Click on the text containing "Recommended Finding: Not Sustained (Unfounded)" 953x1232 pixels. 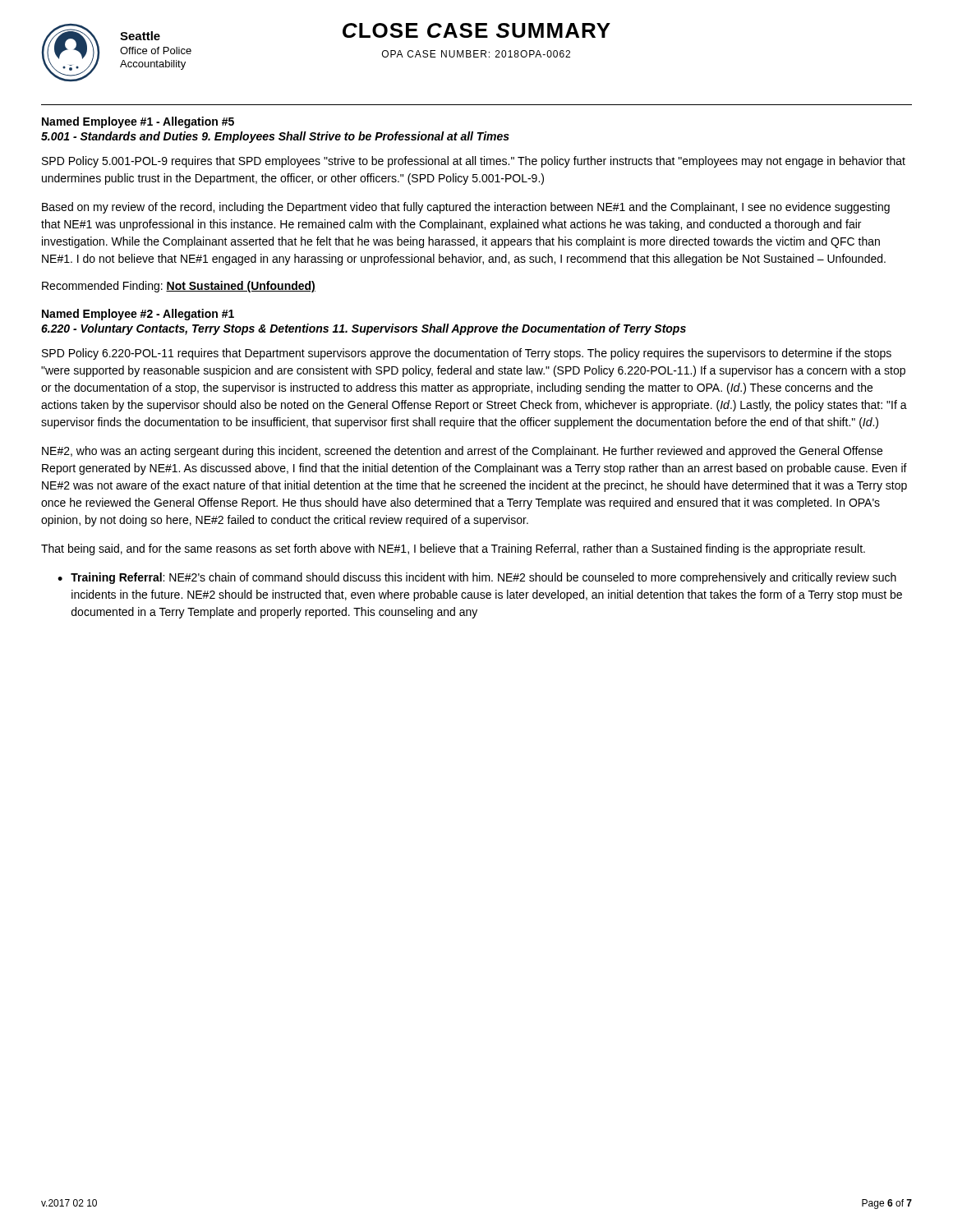coord(178,286)
